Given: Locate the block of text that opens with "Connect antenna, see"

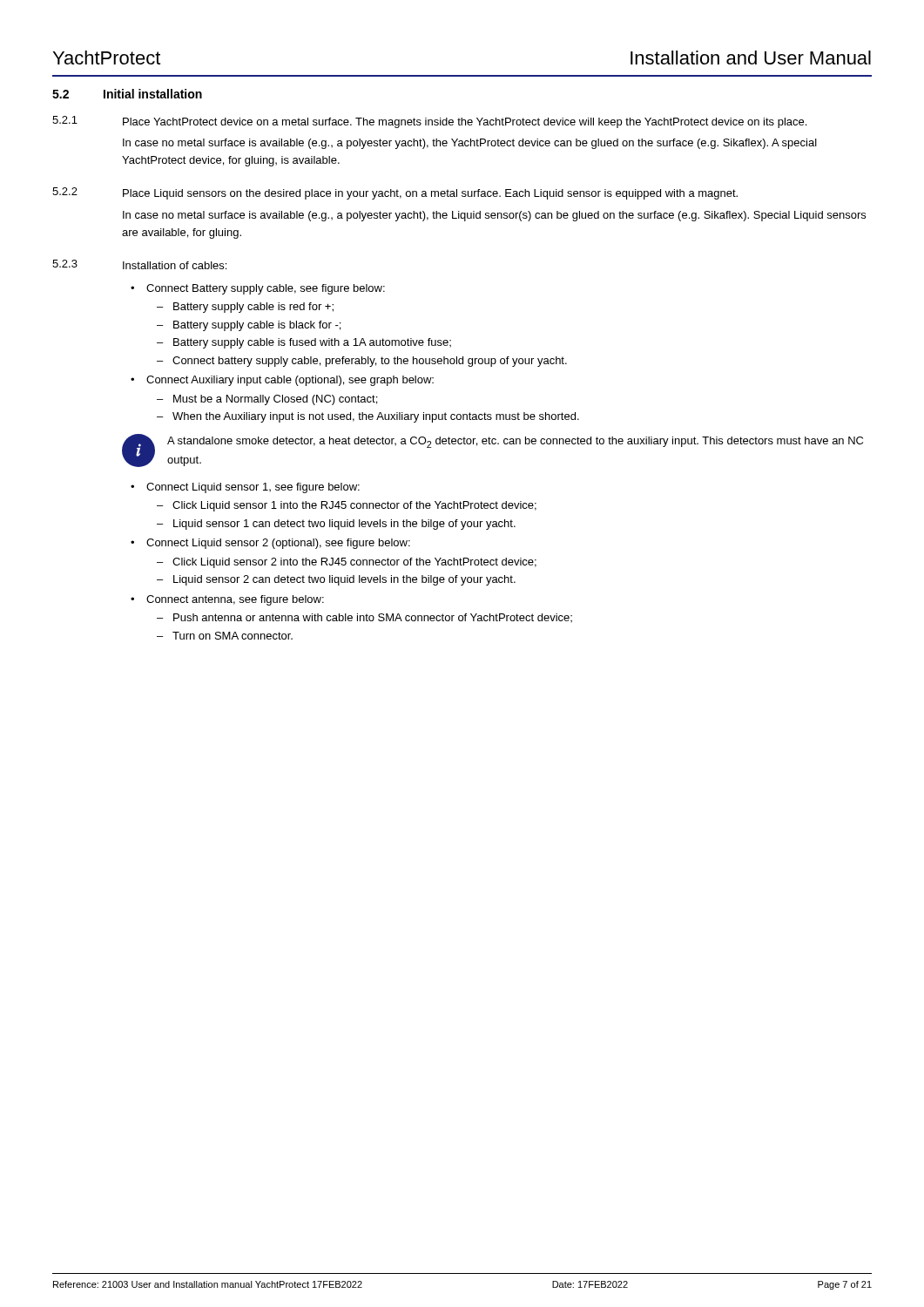Looking at the screenshot, I should point(235,599).
